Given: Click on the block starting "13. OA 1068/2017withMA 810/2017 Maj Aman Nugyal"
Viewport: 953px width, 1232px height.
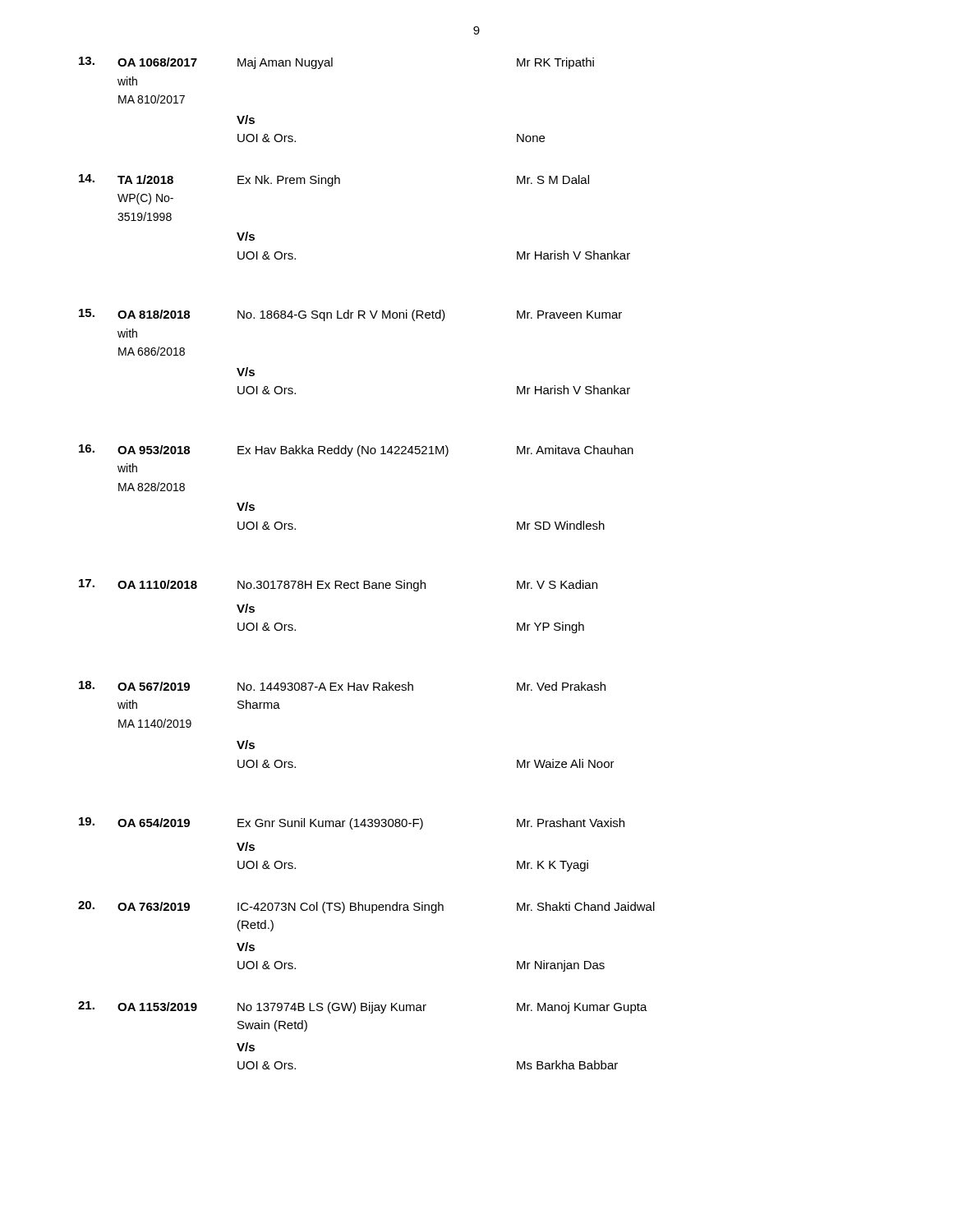Looking at the screenshot, I should click(165, 63).
